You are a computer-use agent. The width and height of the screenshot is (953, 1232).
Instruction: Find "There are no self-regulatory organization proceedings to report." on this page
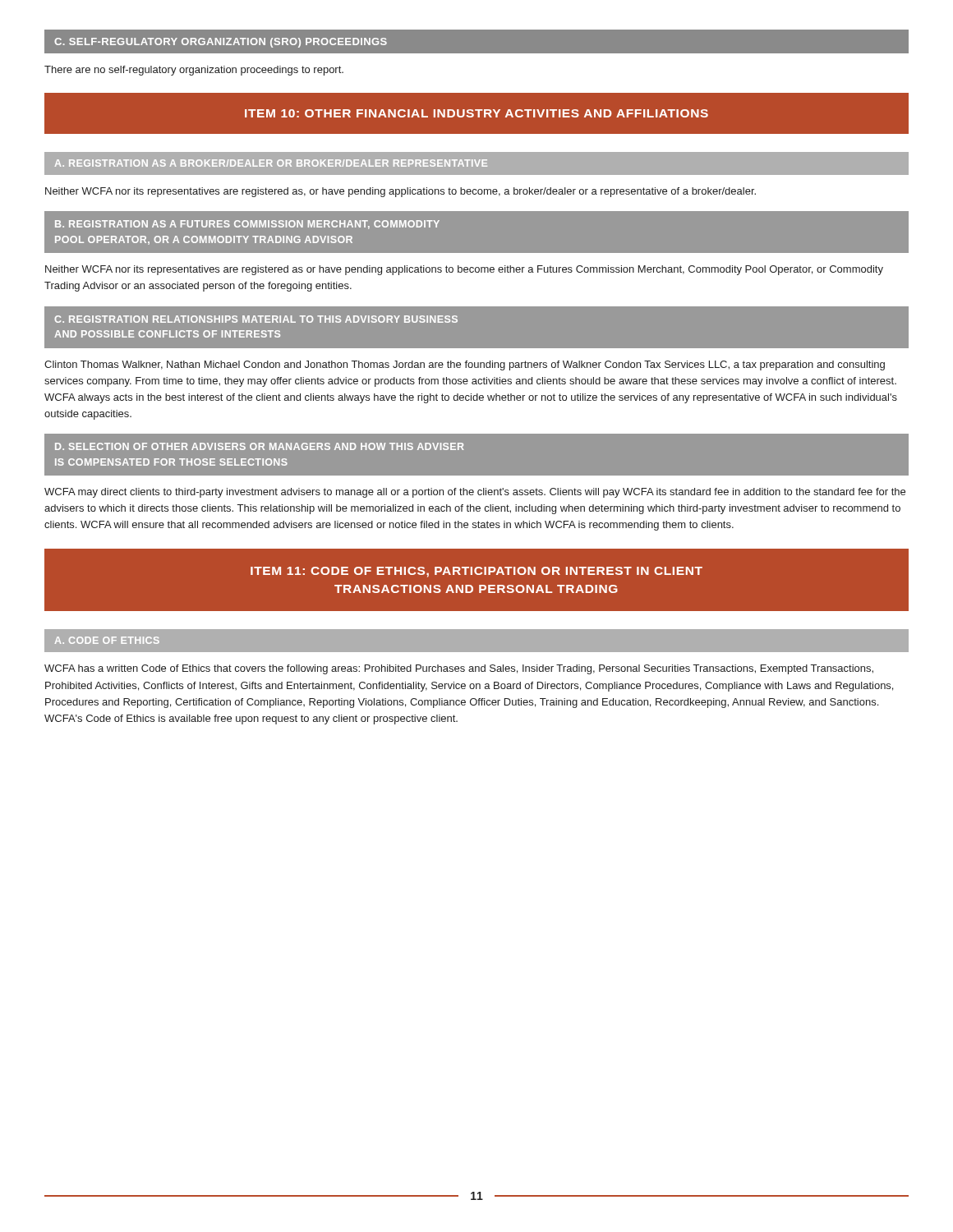[x=194, y=69]
